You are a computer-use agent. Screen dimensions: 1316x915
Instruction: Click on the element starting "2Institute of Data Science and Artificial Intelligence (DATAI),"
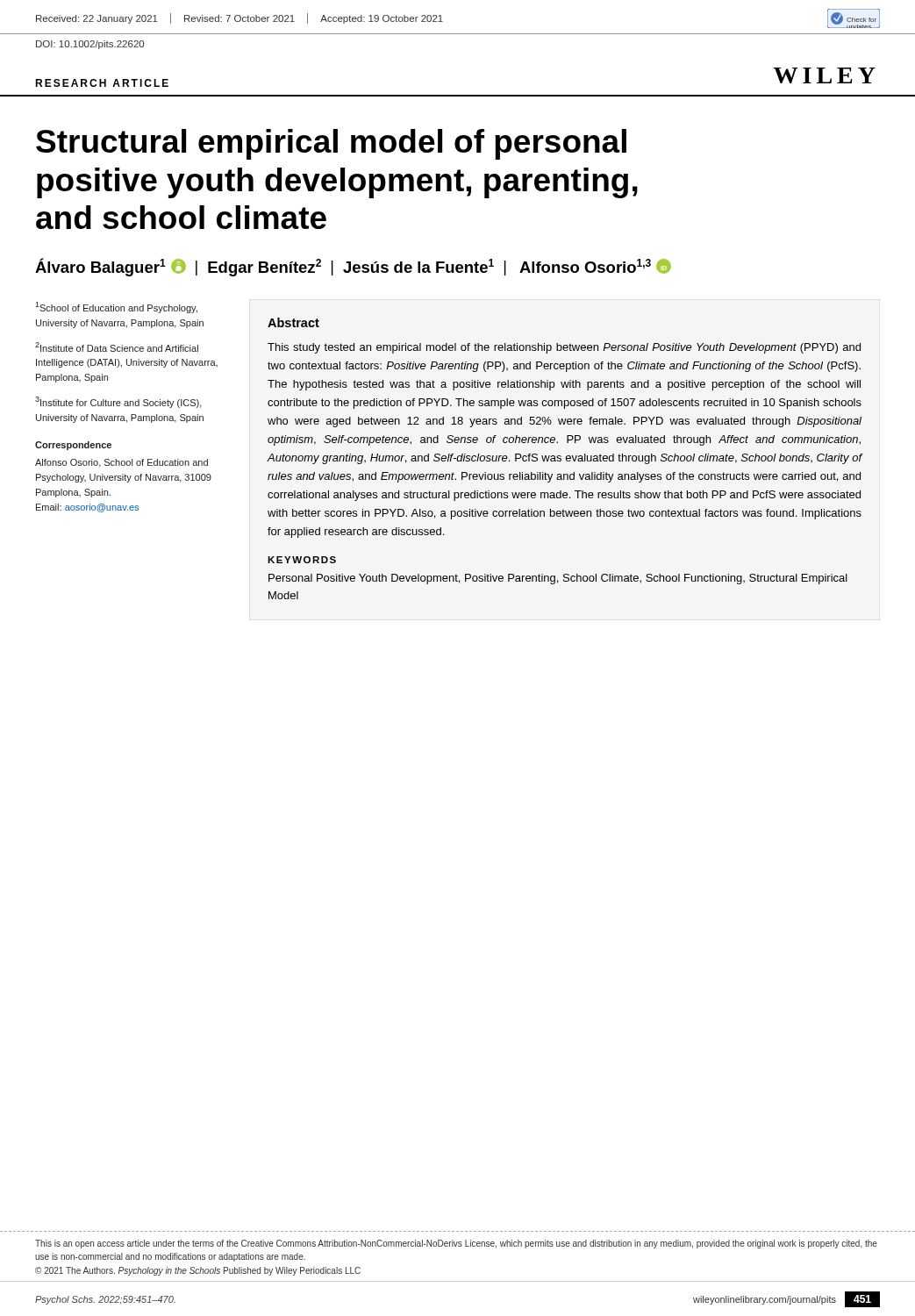click(x=127, y=361)
